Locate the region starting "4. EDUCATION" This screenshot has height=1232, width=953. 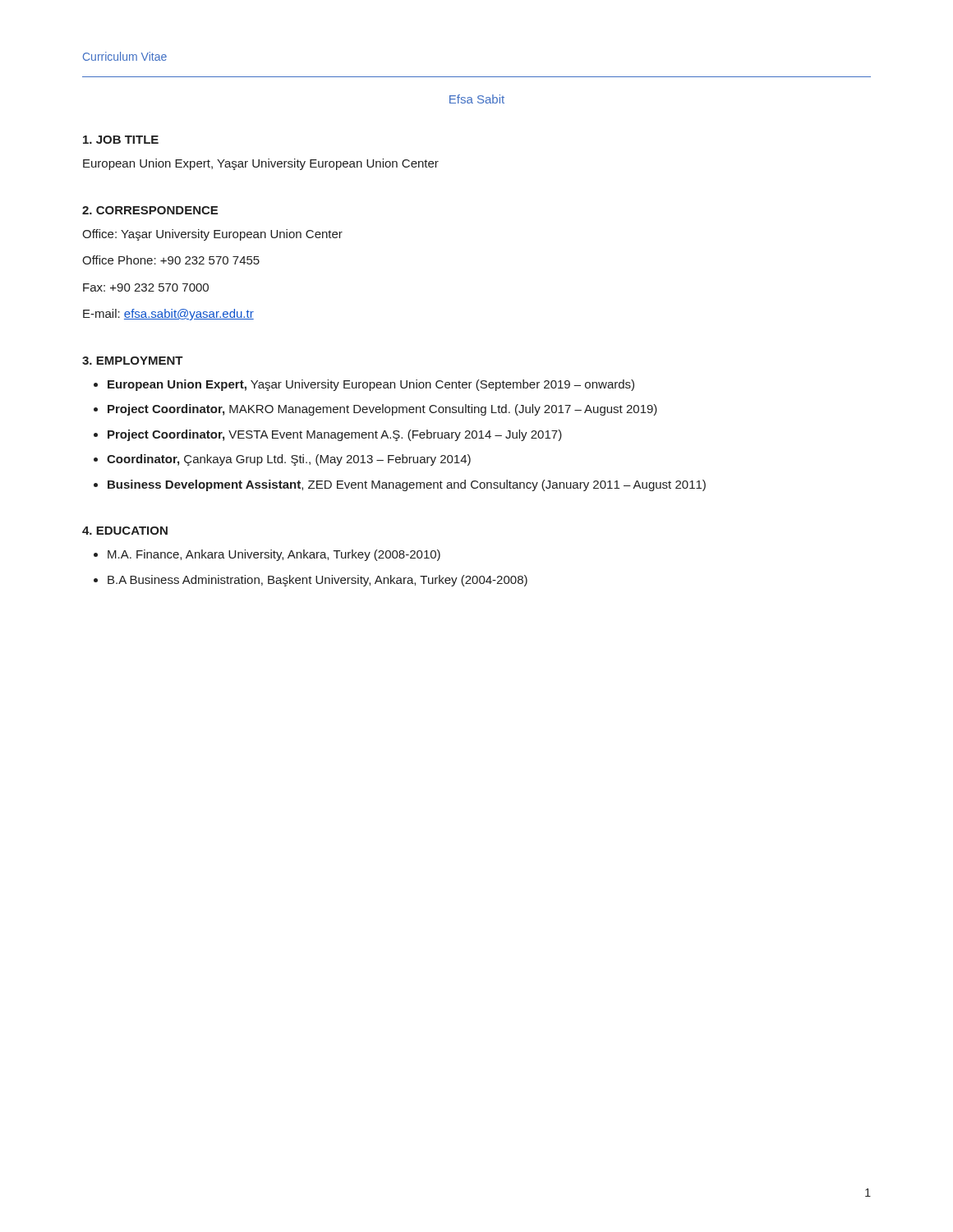coord(125,530)
